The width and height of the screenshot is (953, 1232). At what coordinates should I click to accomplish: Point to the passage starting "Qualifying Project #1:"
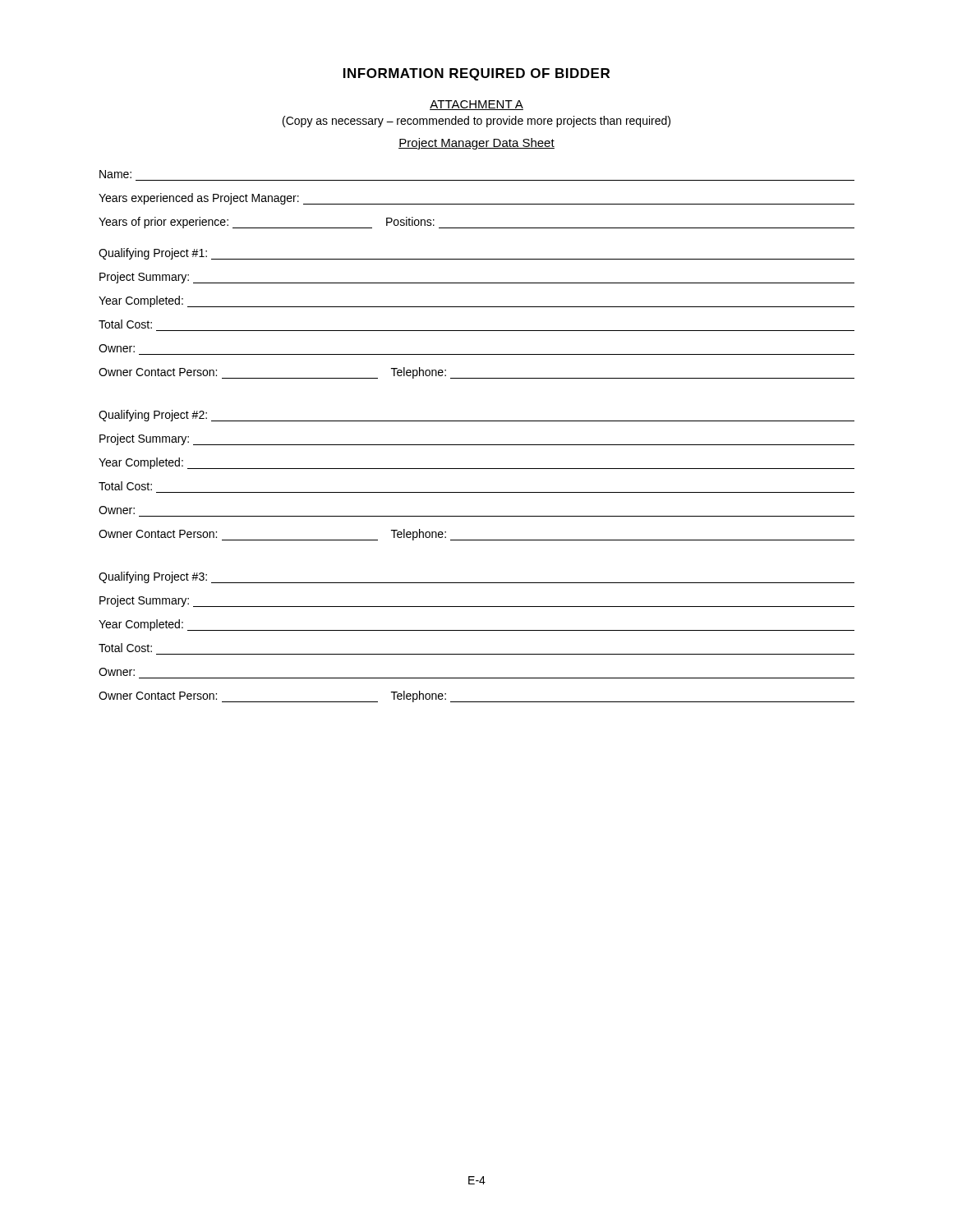(x=476, y=253)
